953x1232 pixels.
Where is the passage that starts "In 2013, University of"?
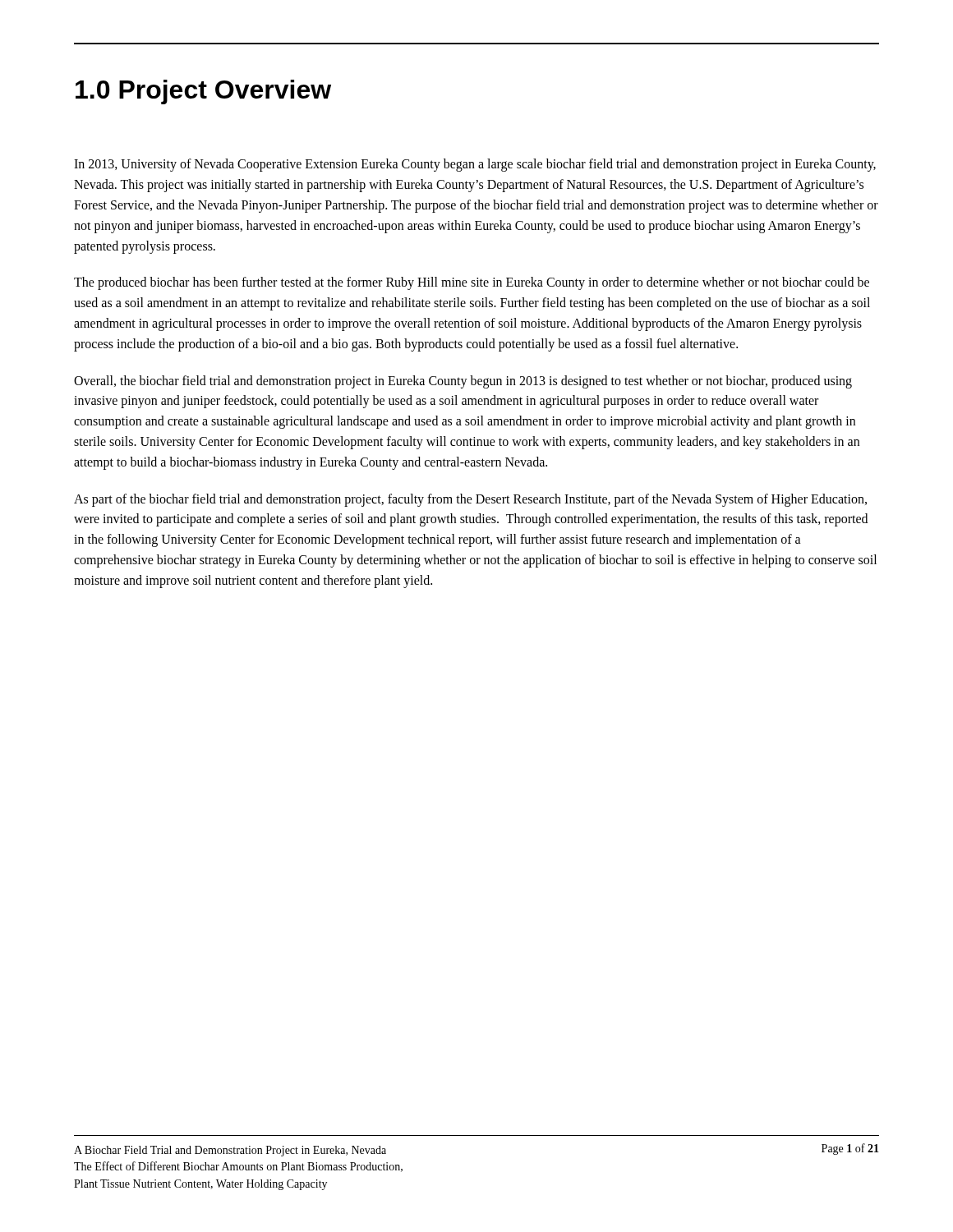click(x=476, y=205)
